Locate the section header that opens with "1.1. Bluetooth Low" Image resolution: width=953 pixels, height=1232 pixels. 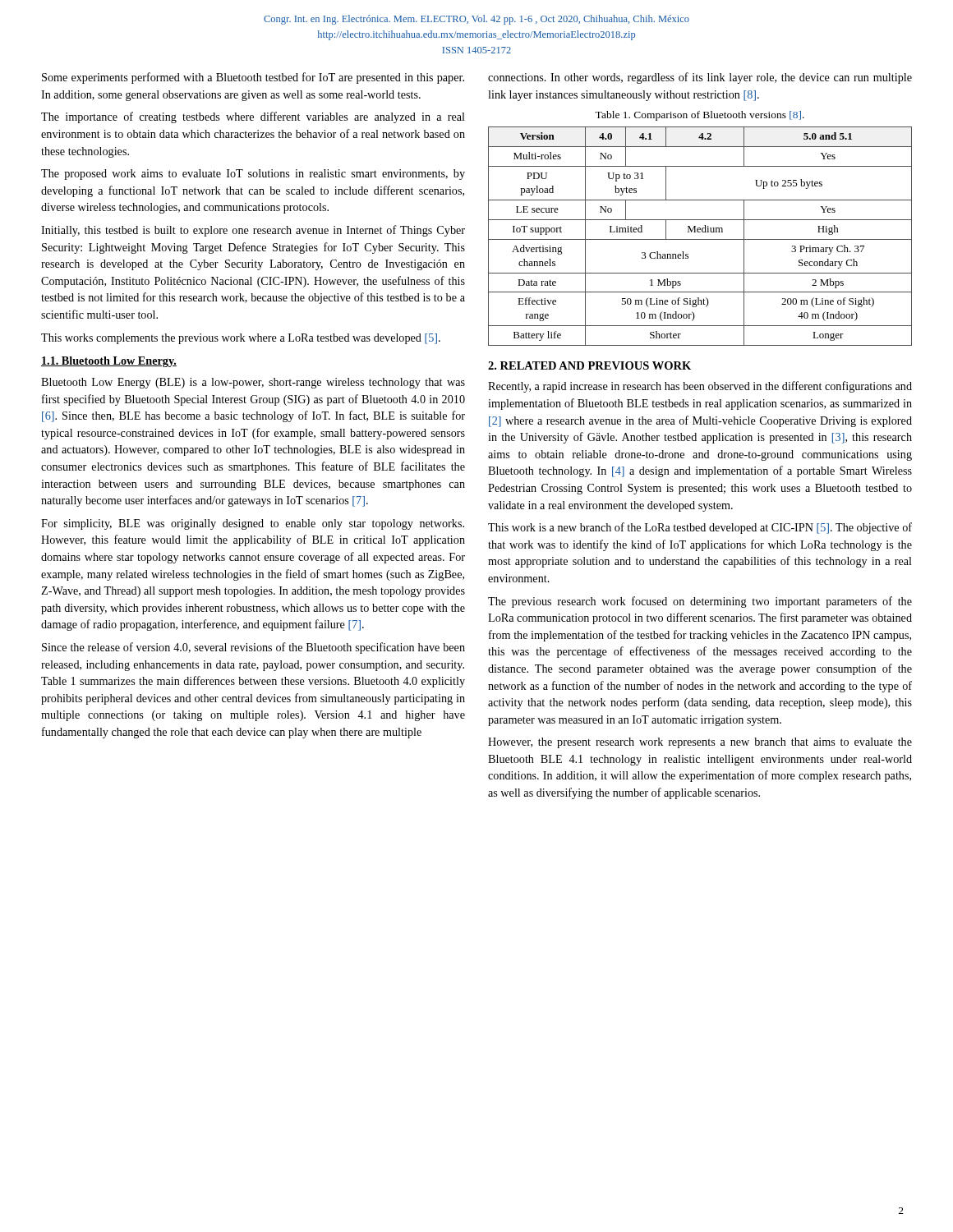tap(109, 361)
